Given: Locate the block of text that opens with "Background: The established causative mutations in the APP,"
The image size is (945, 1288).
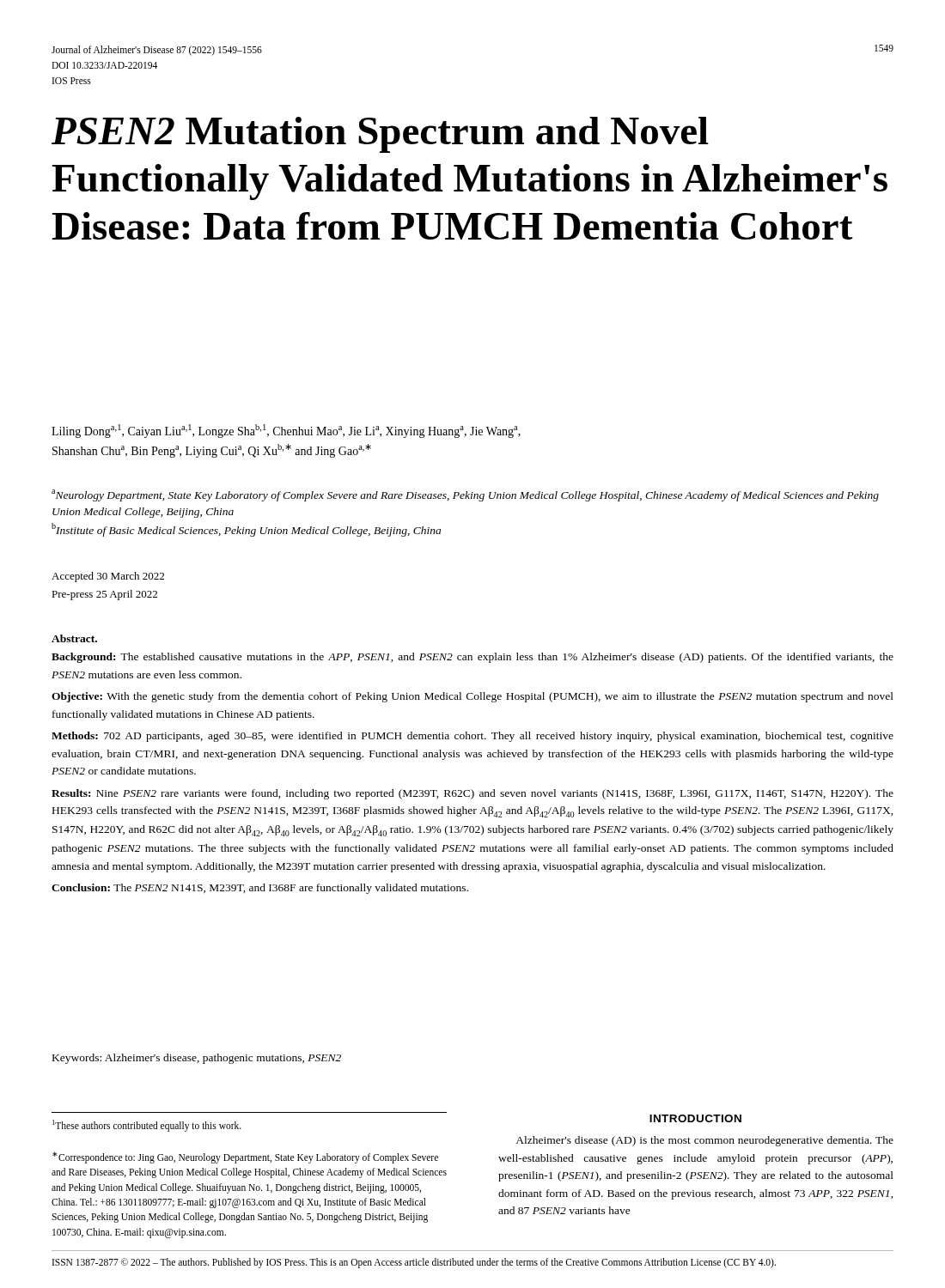Looking at the screenshot, I should pyautogui.click(x=472, y=658).
